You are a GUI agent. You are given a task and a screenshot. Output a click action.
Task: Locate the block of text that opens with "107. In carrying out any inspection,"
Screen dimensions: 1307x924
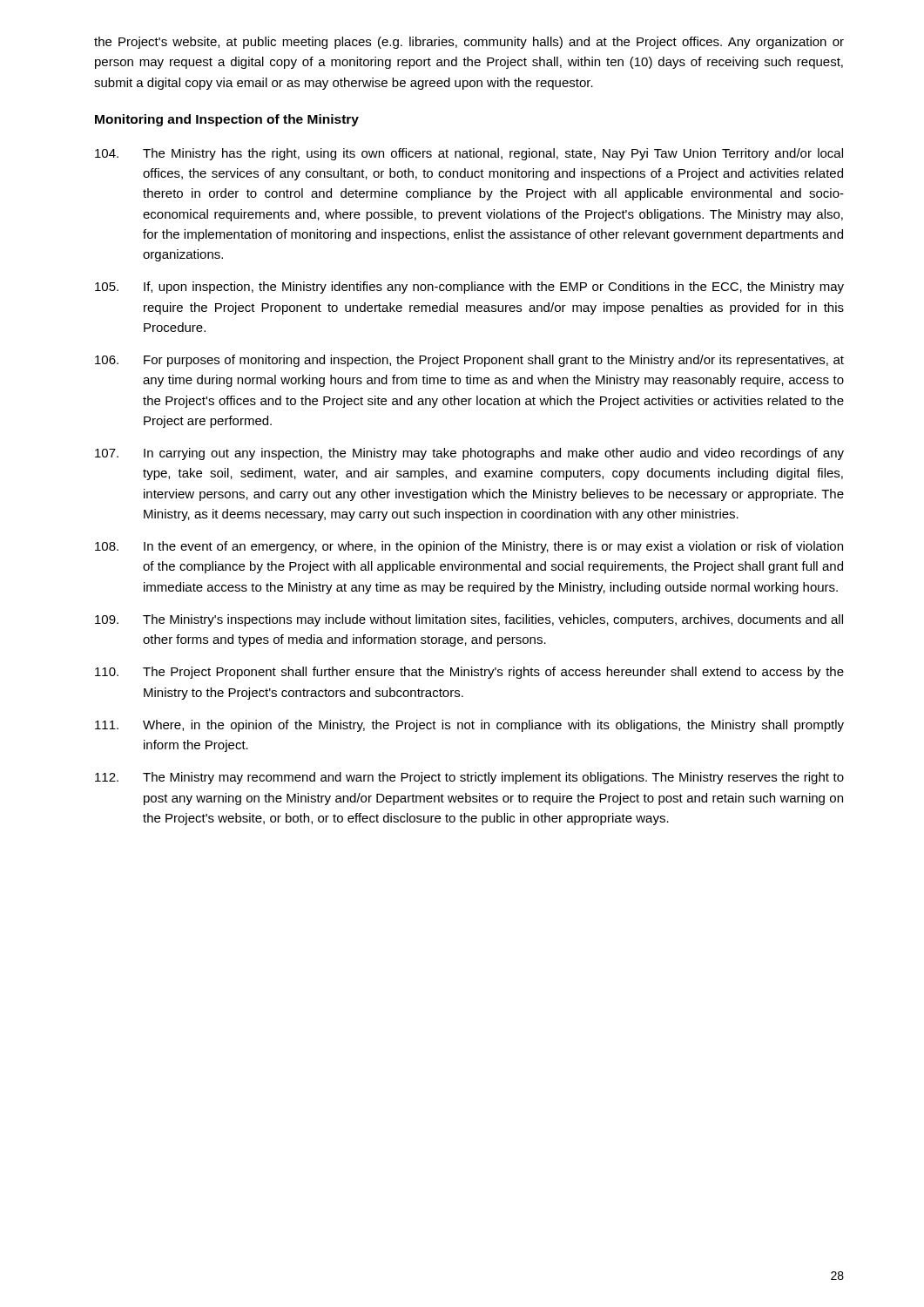pyautogui.click(x=469, y=483)
